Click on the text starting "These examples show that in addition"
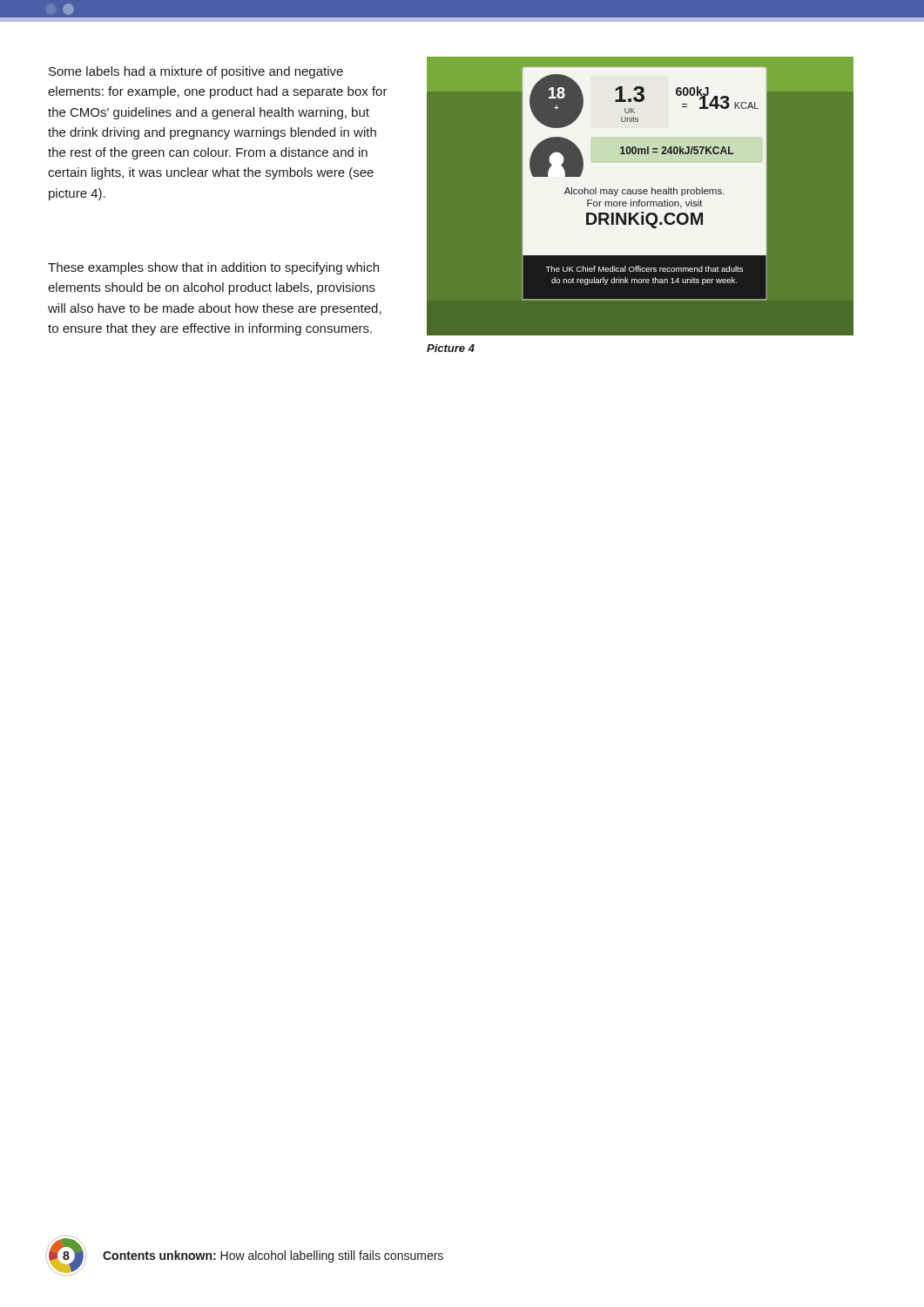The width and height of the screenshot is (924, 1307). [x=218, y=298]
